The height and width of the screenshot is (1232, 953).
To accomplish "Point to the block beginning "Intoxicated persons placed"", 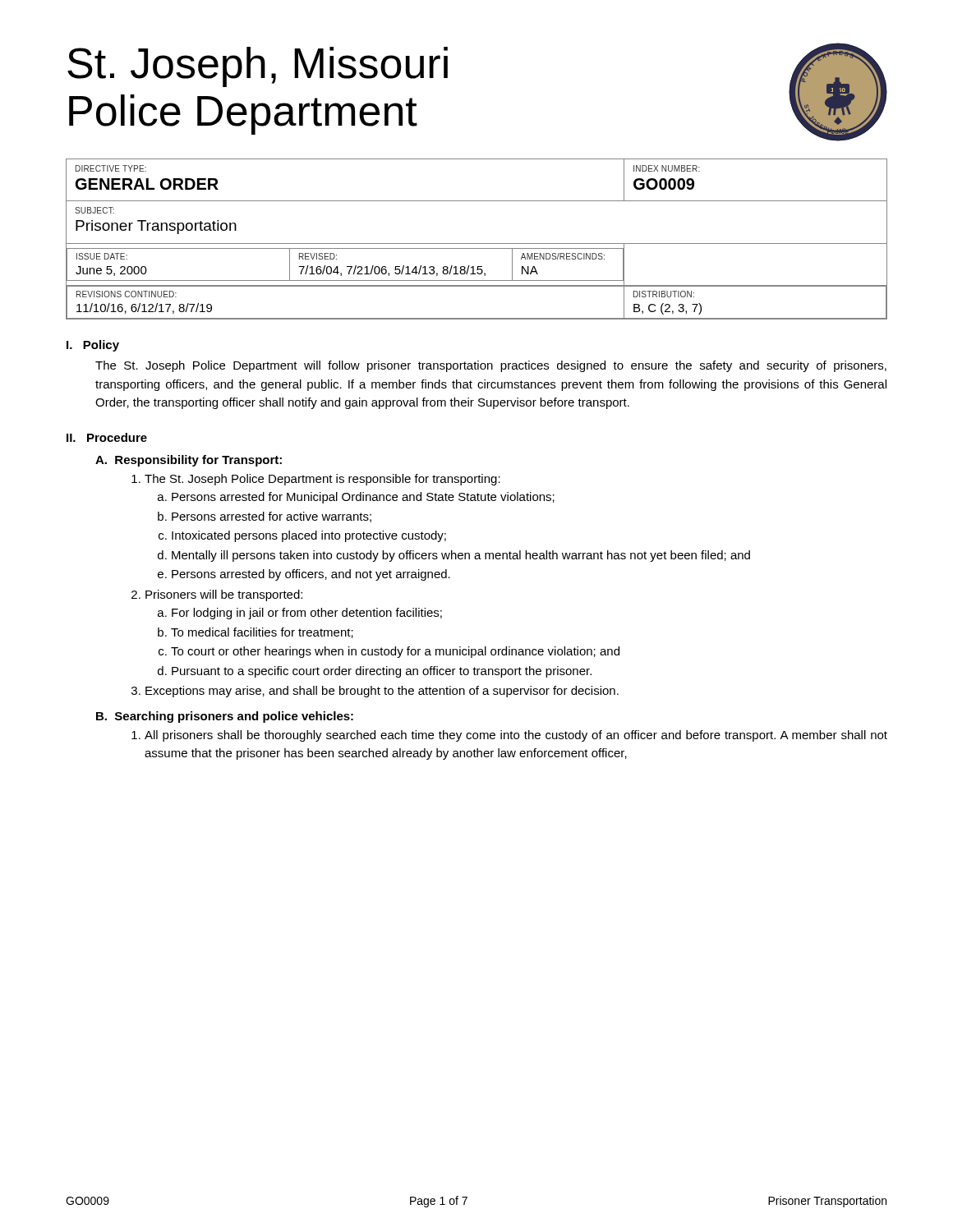I will 309,535.
